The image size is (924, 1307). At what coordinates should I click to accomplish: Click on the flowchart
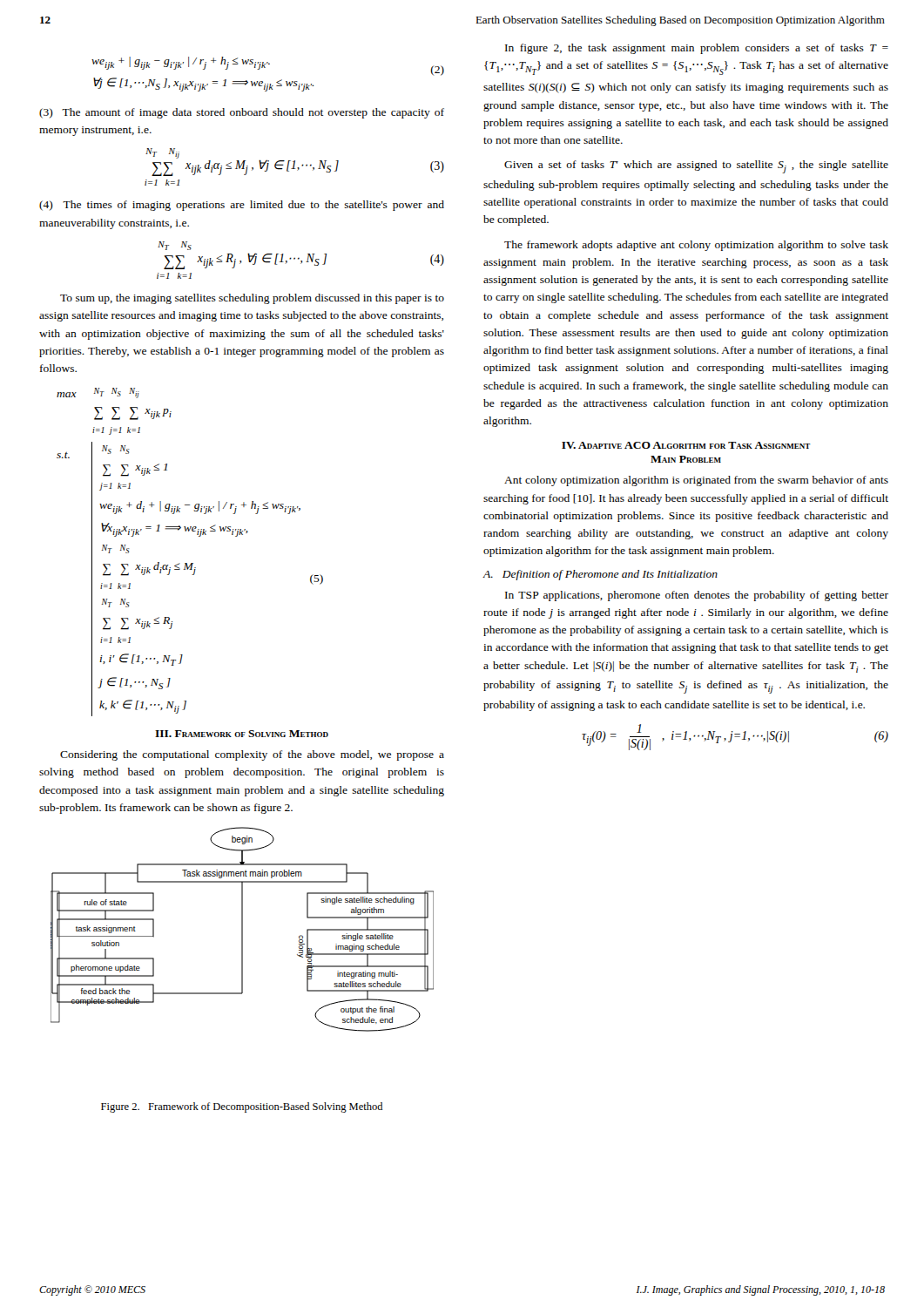pyautogui.click(x=242, y=959)
